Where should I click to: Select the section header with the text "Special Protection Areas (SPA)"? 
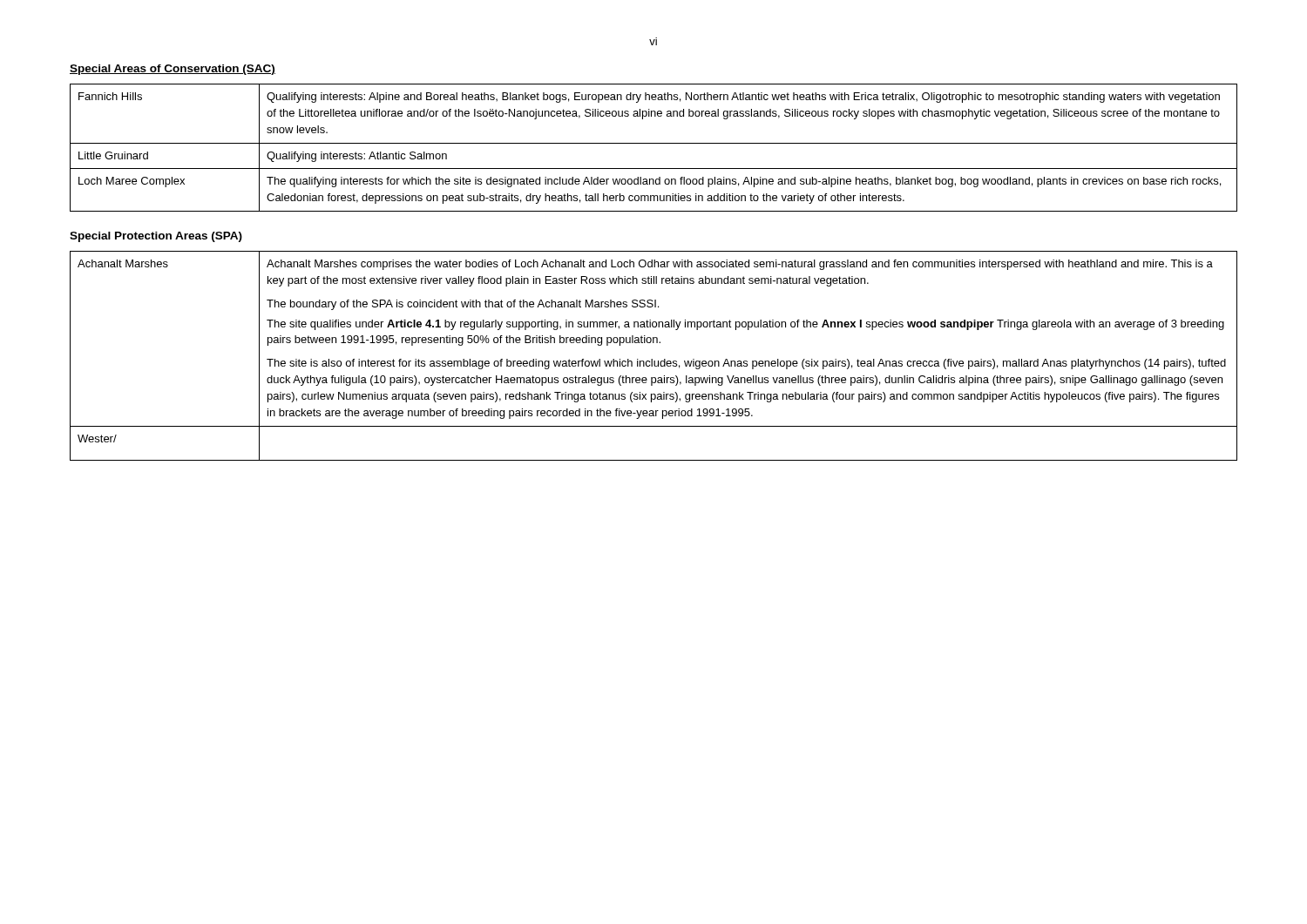coord(156,236)
